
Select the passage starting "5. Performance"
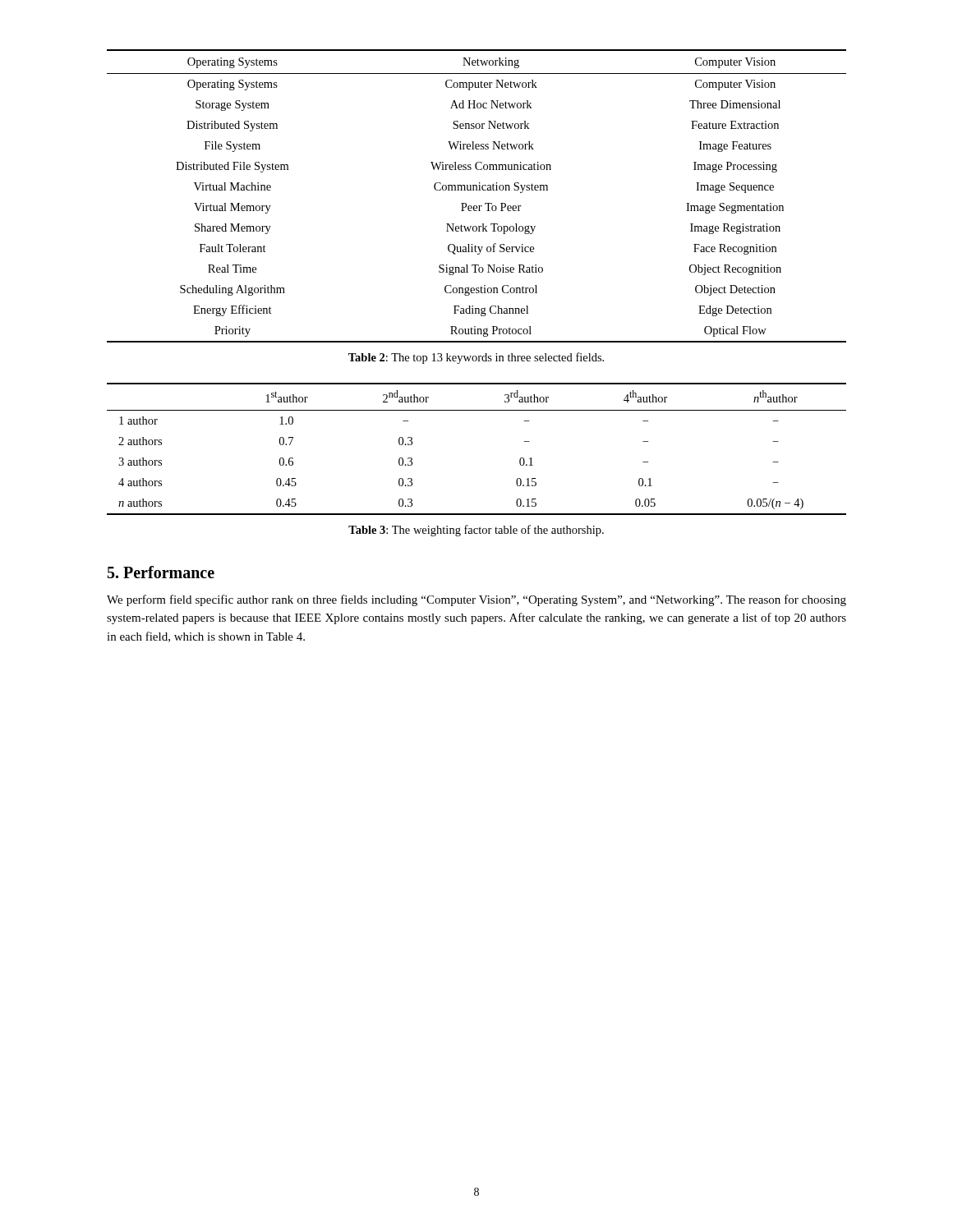click(161, 572)
